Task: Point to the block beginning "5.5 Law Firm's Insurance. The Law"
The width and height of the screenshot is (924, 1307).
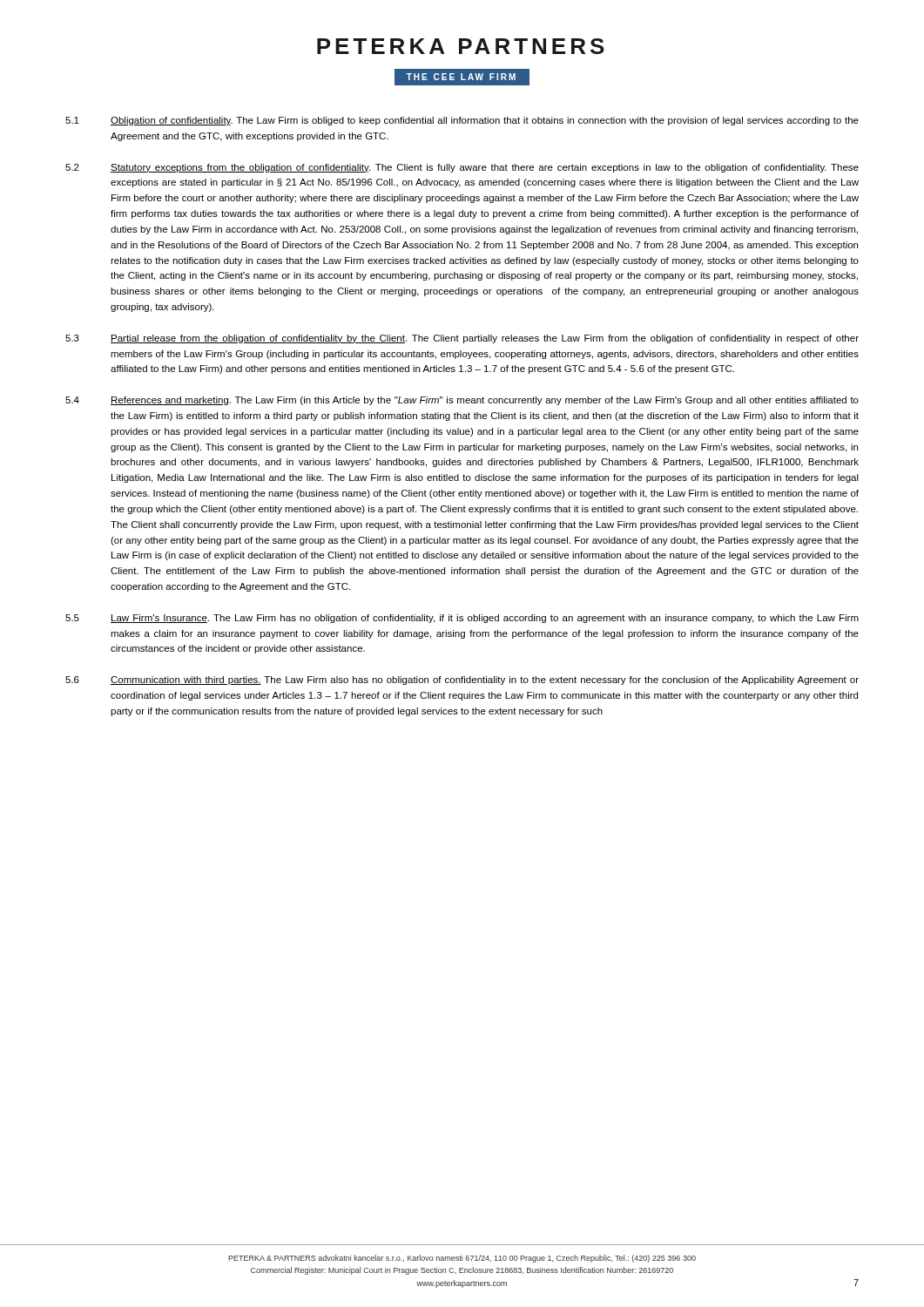Action: [x=462, y=634]
